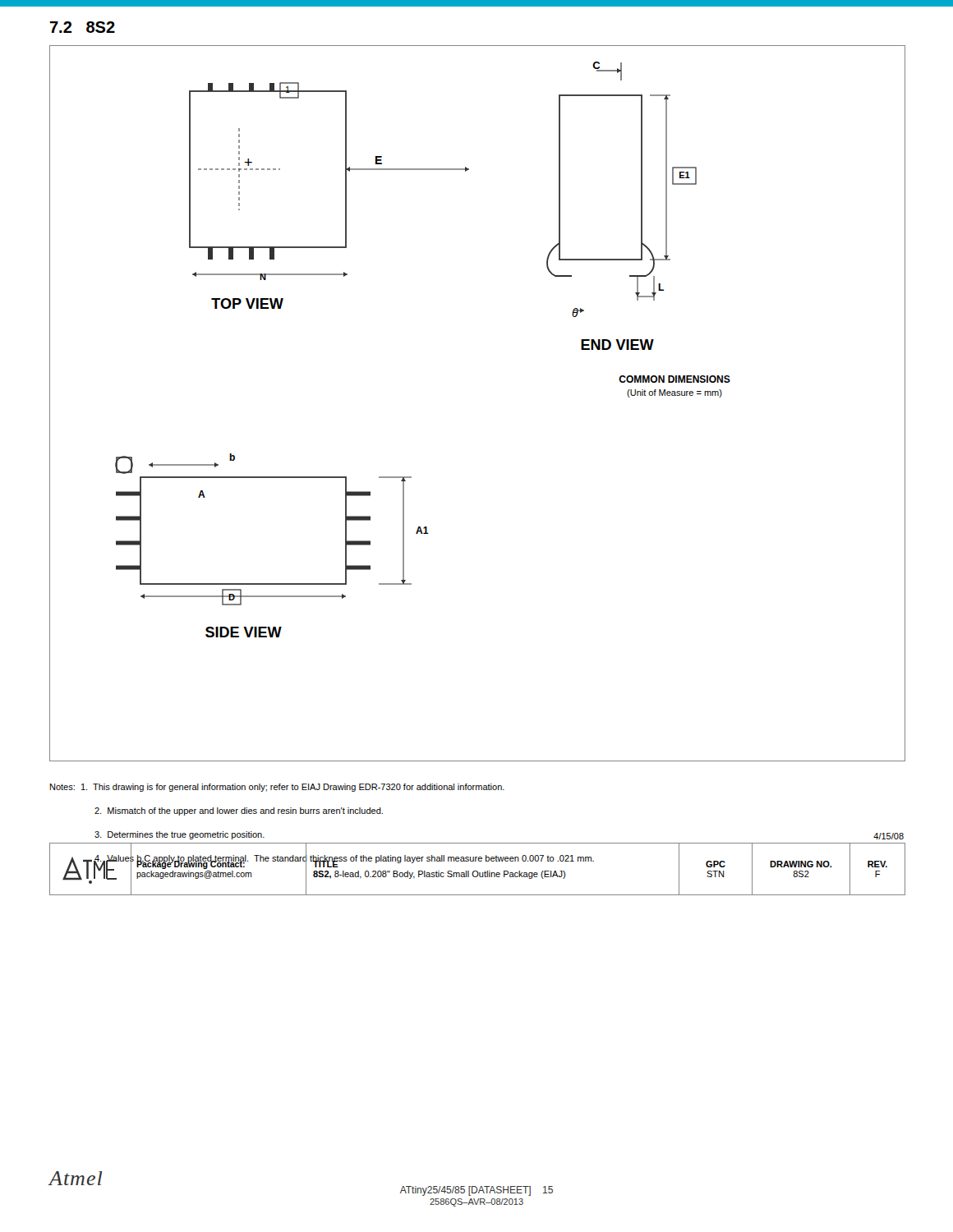This screenshot has width=953, height=1232.
Task: Click on the text block that reads "Notes: 1. This drawing is for"
Action: tap(277, 788)
